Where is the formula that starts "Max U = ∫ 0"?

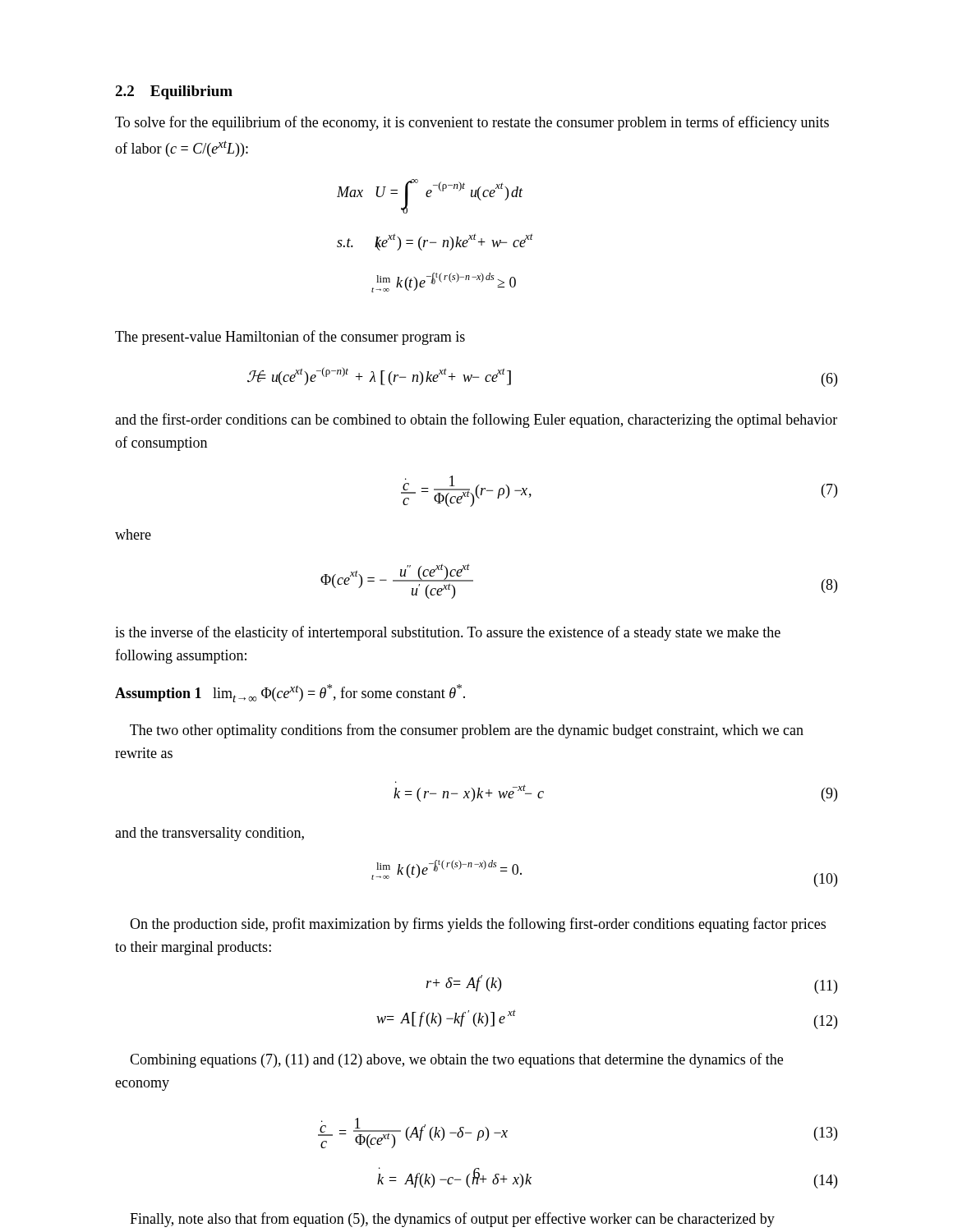(x=476, y=194)
